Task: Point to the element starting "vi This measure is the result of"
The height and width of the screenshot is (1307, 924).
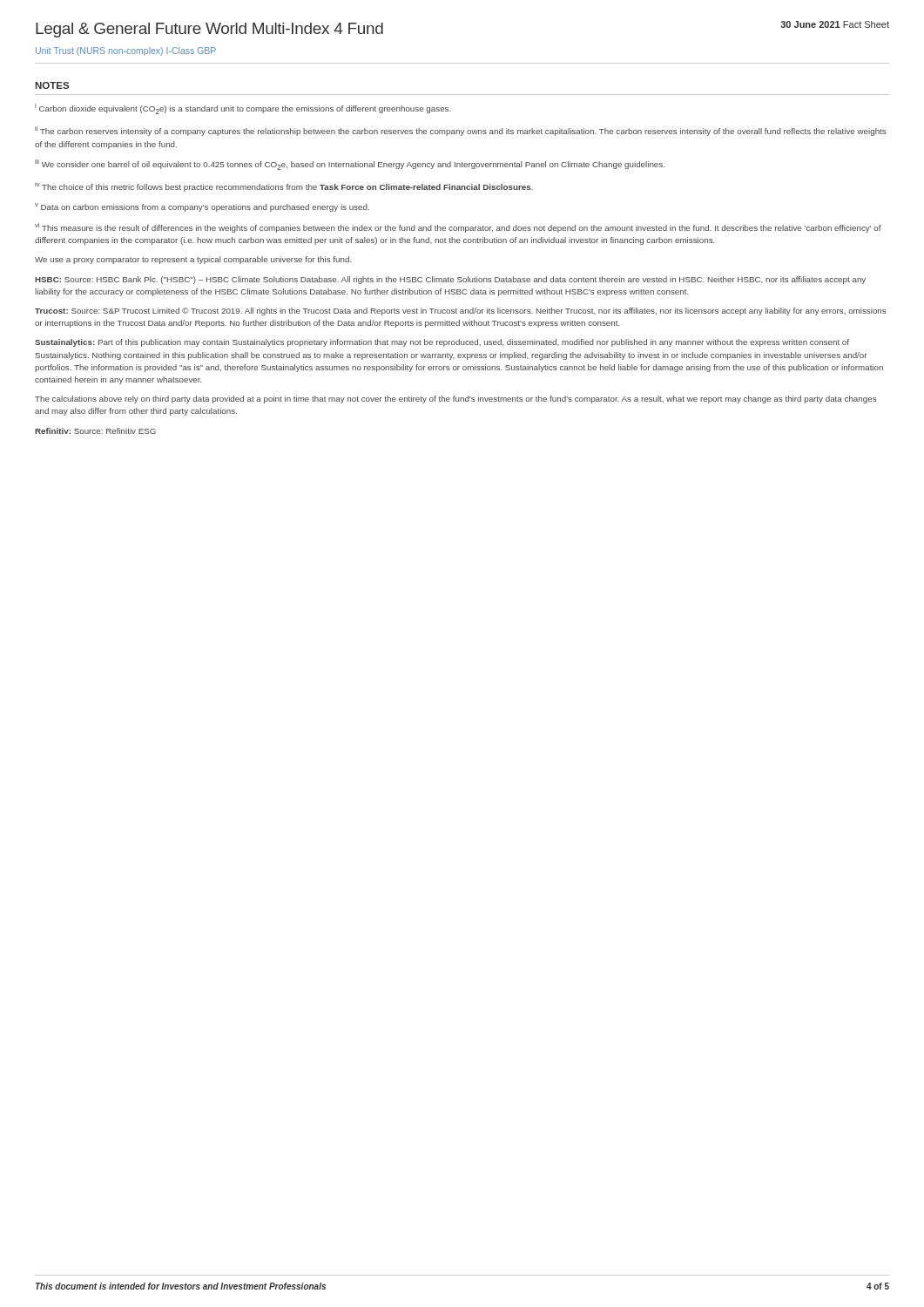Action: tap(458, 233)
